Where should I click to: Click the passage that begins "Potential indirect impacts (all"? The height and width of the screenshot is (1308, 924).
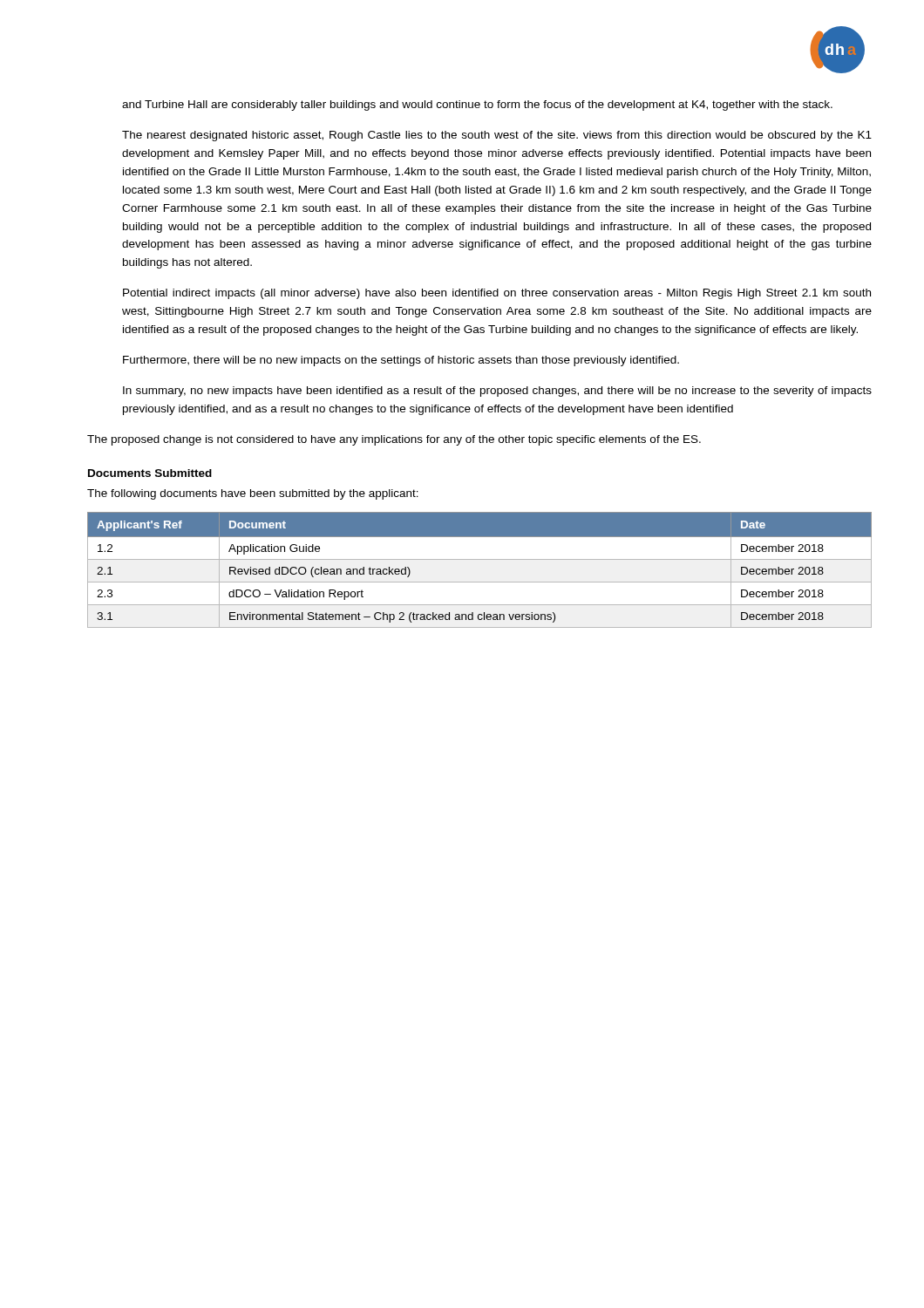(497, 311)
